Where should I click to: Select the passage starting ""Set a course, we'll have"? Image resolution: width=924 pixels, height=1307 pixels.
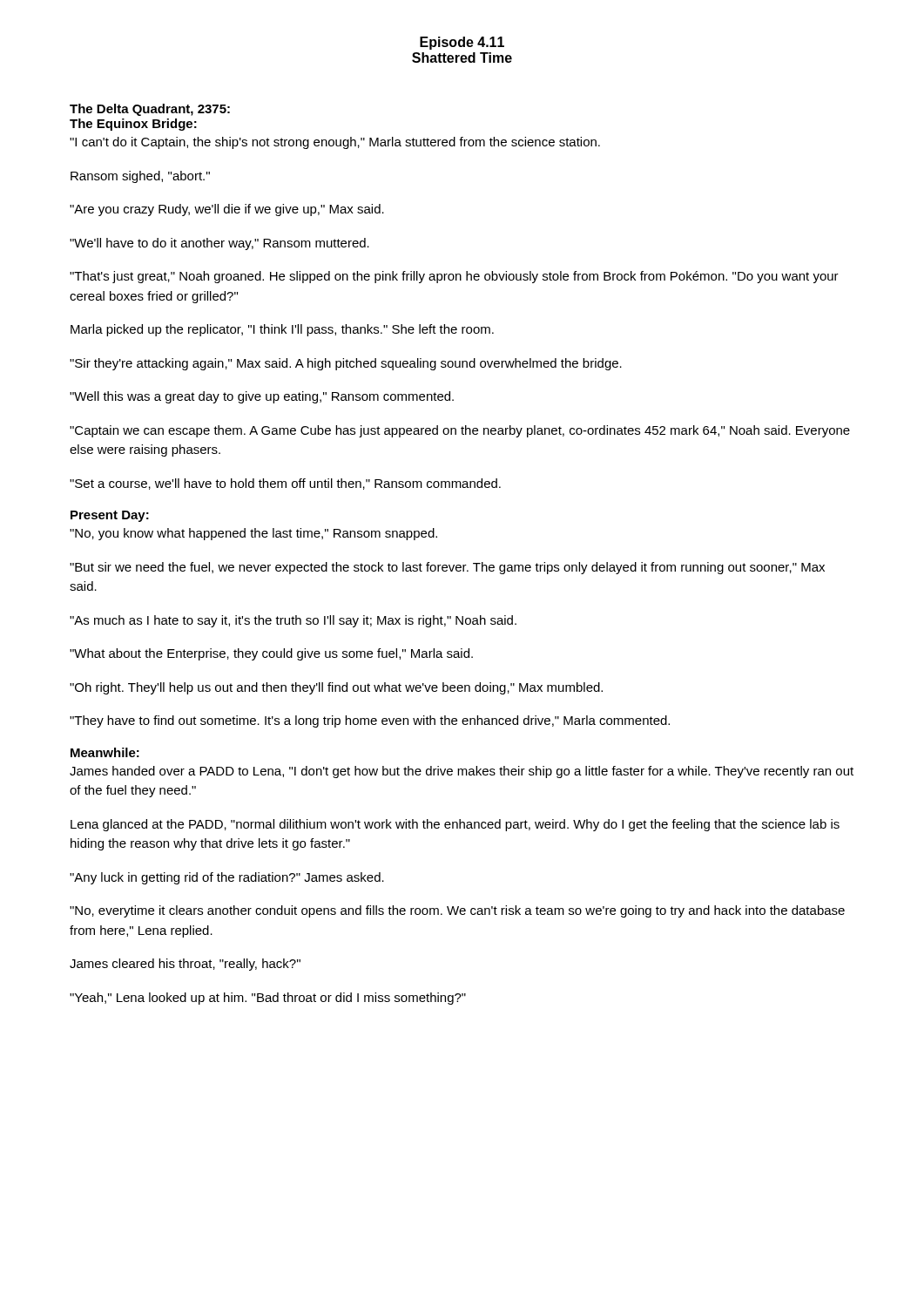(x=286, y=483)
